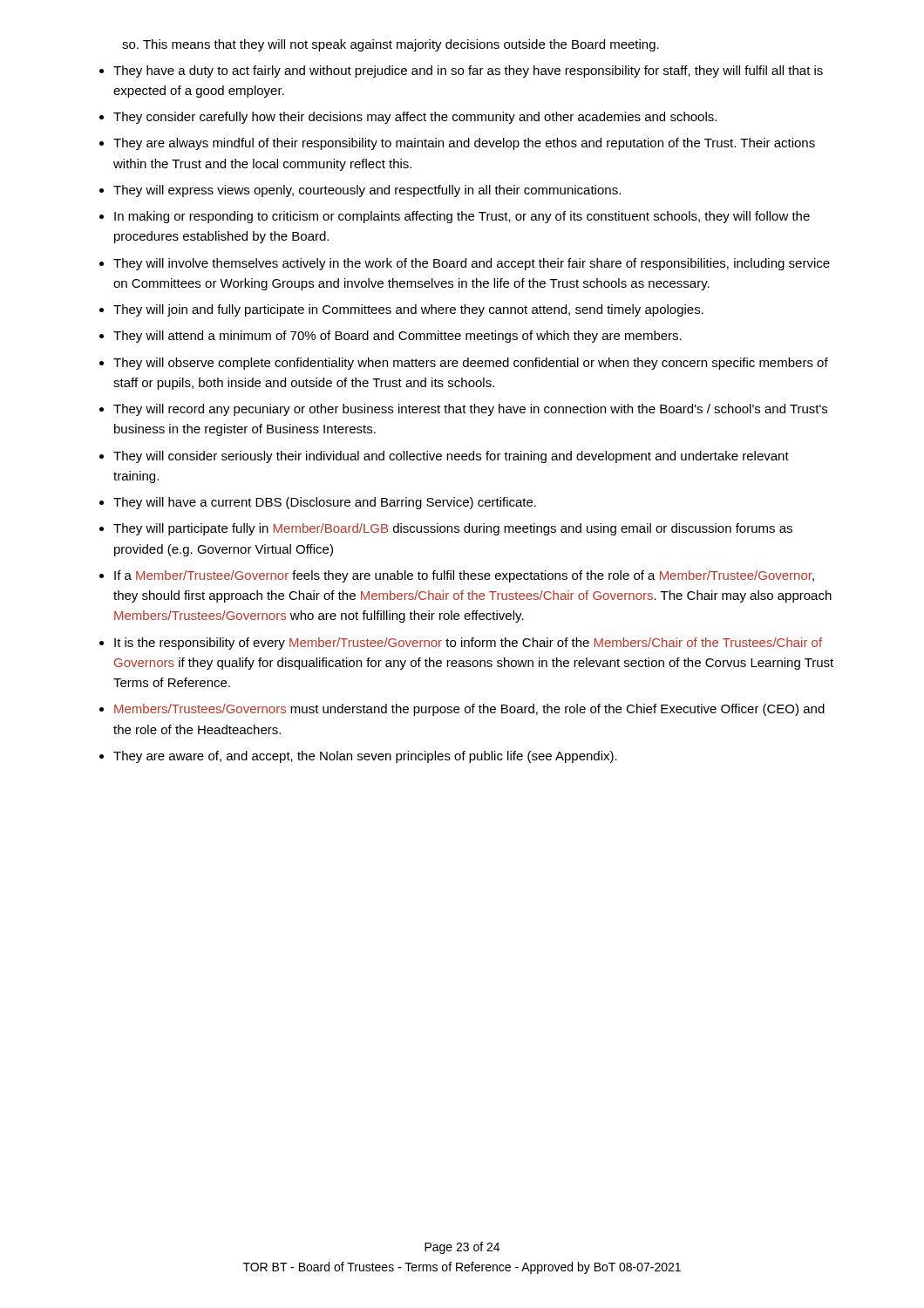Locate the block of text that opens with "They will have a current"
The width and height of the screenshot is (924, 1308).
325,502
